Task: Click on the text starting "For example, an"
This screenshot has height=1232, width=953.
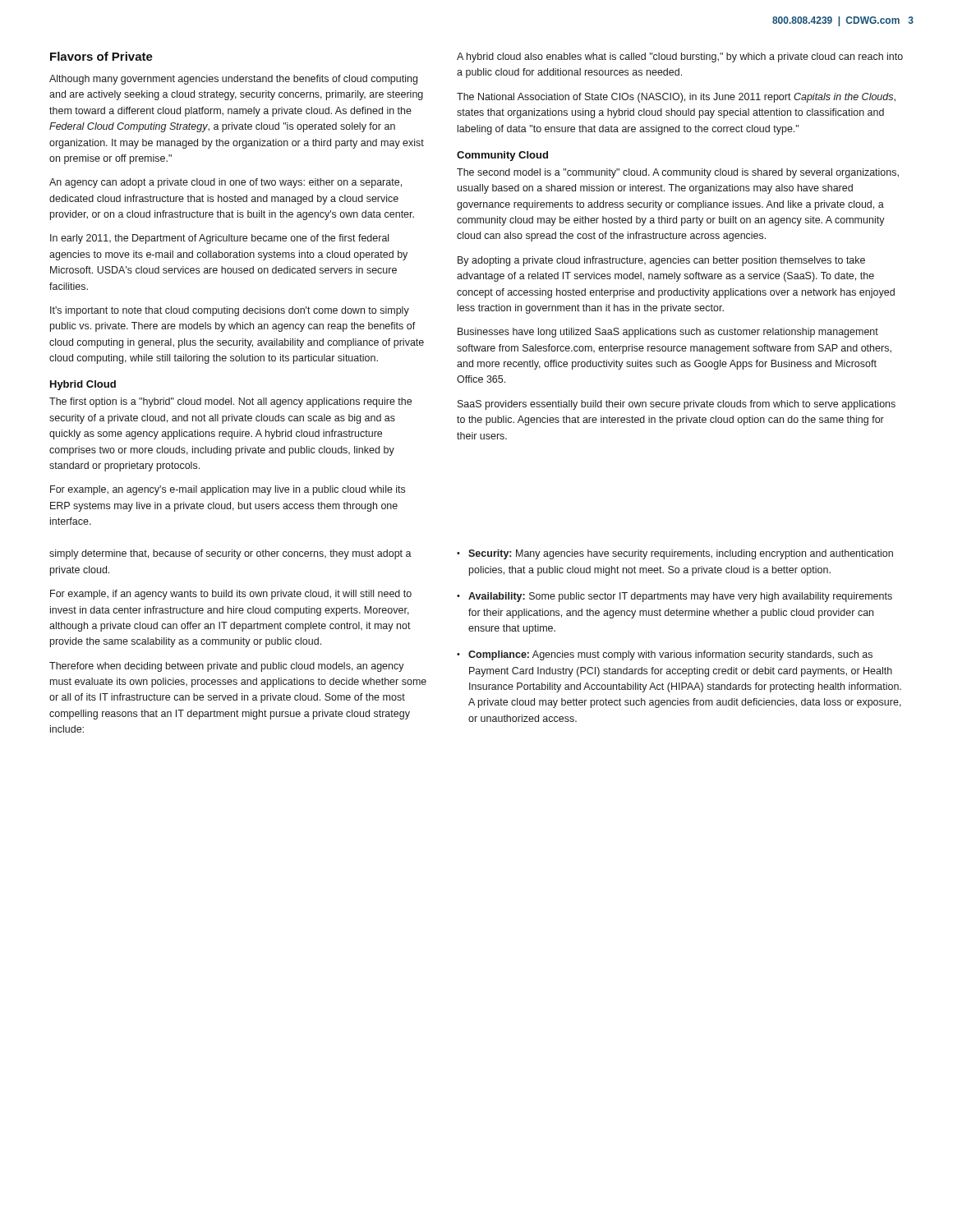Action: 238,506
